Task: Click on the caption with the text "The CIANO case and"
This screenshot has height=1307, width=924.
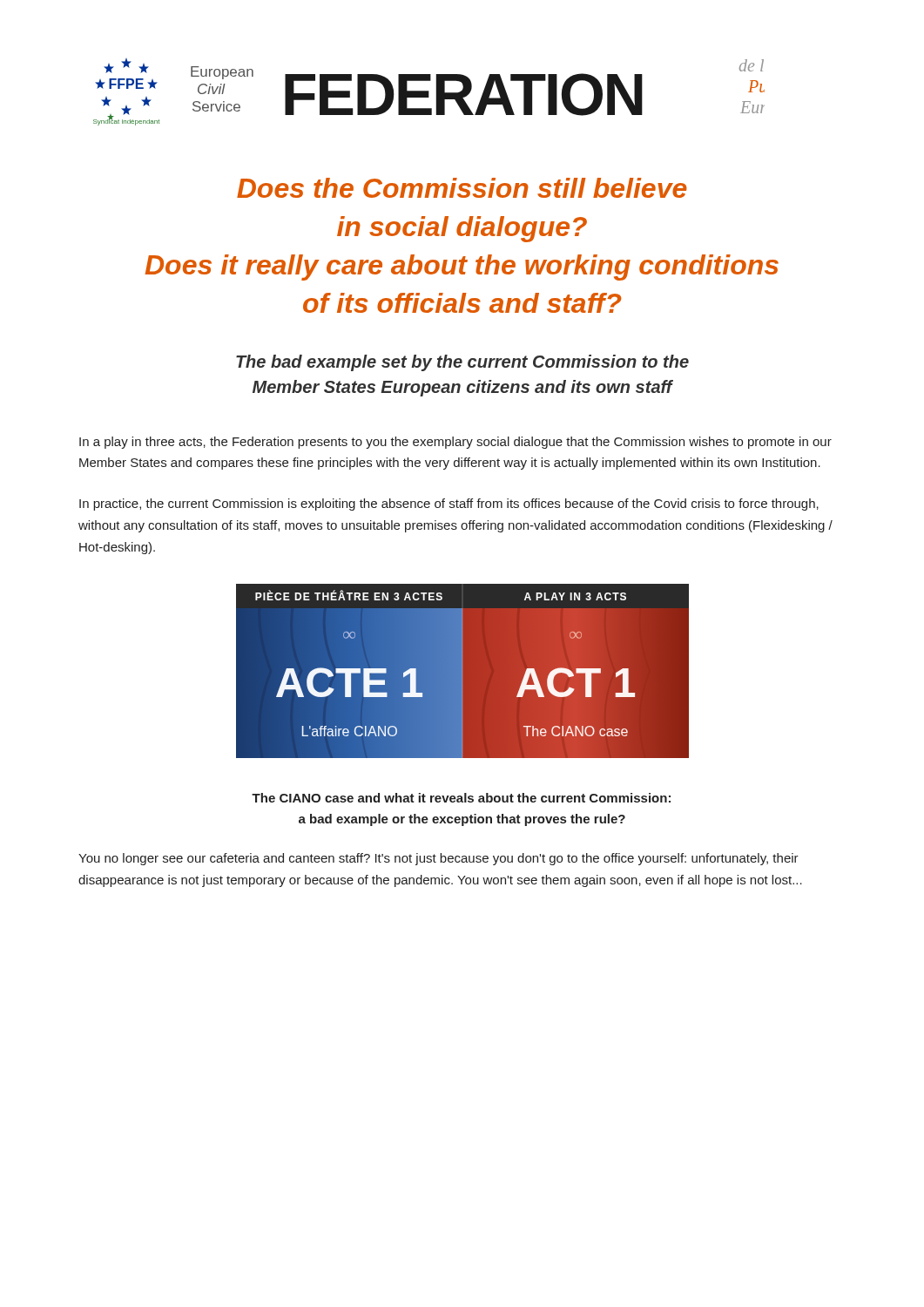Action: pos(462,808)
